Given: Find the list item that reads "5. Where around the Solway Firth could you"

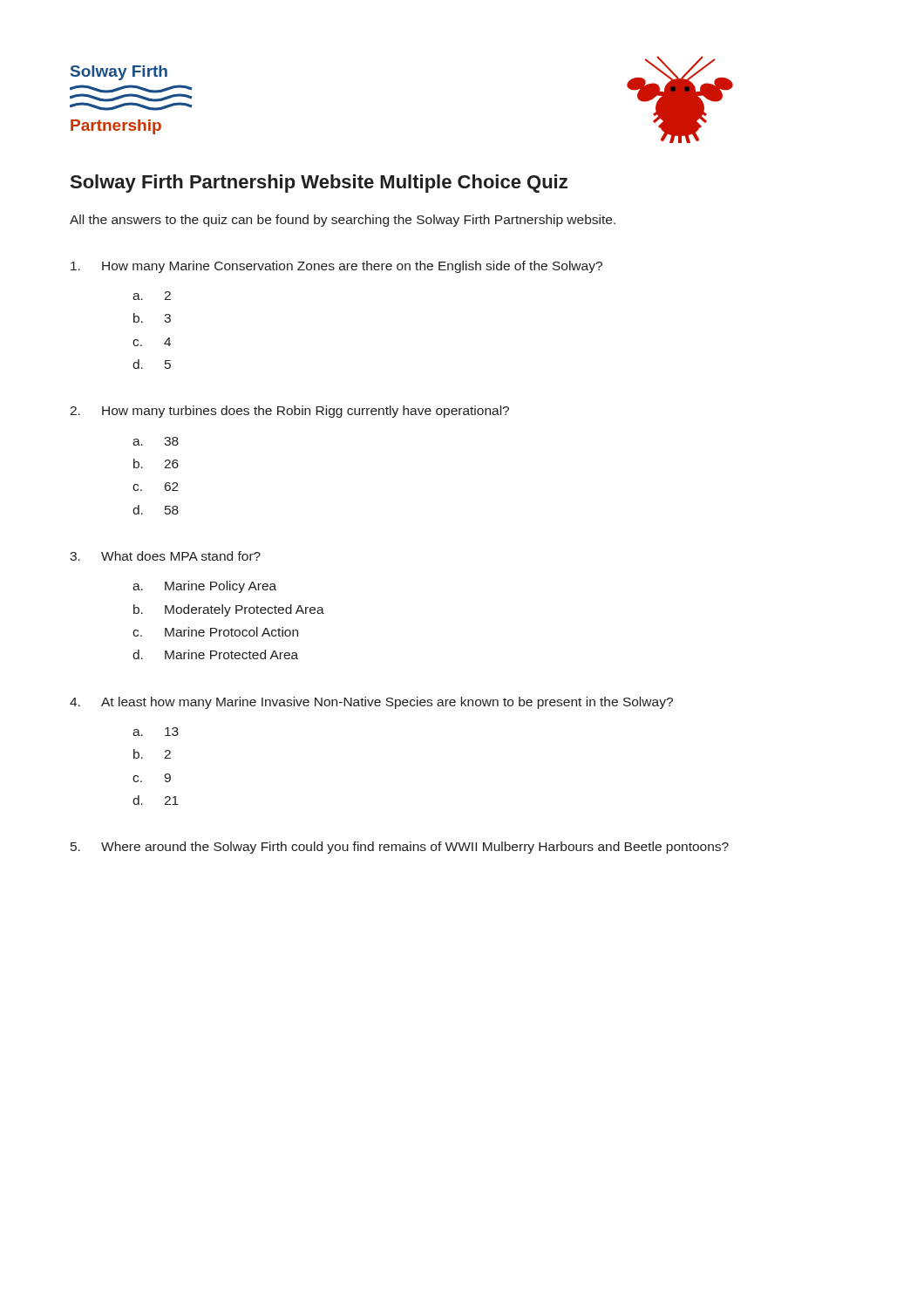Looking at the screenshot, I should [462, 847].
